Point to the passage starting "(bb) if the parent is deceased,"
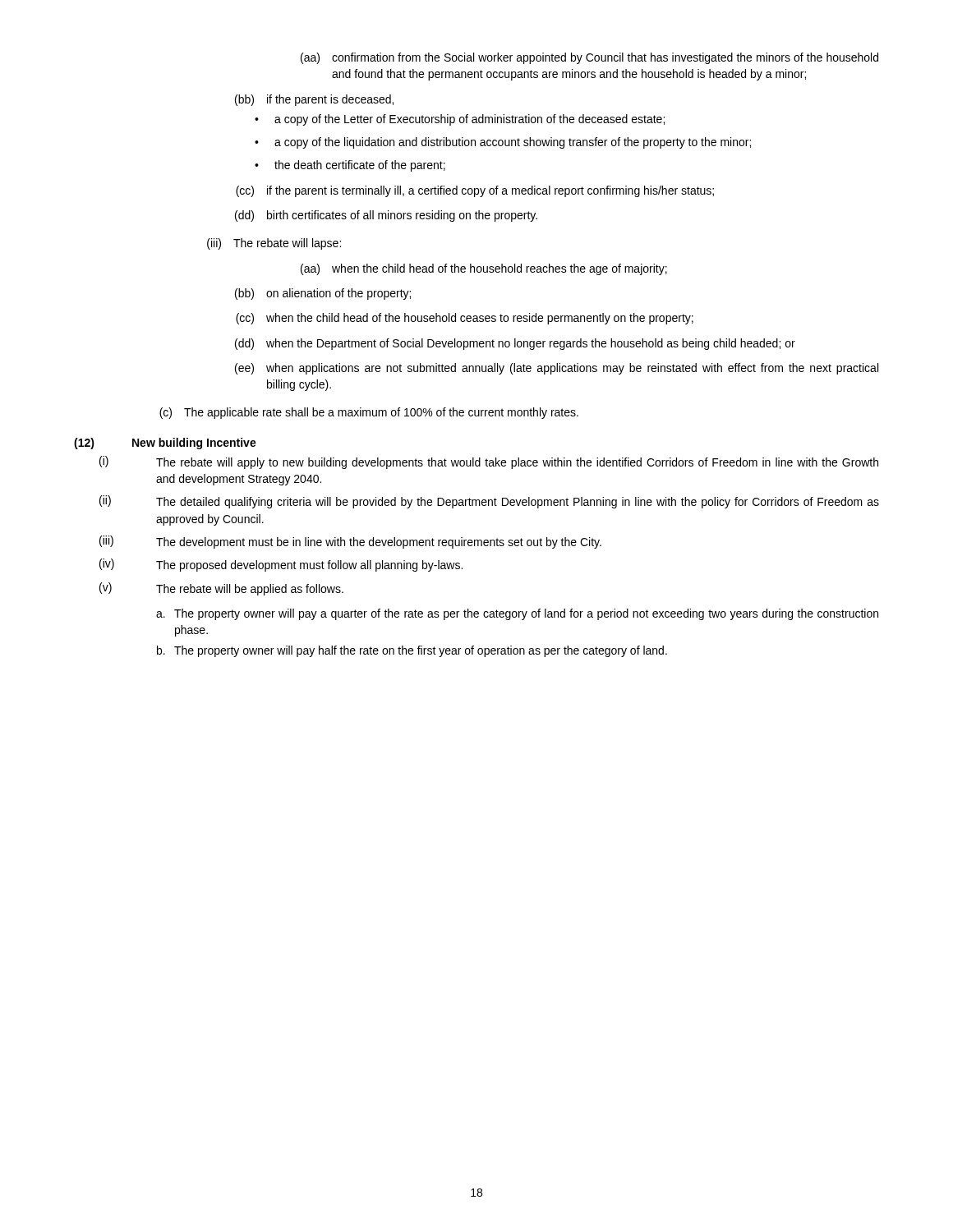Screen dimensions: 1232x953 coord(314,100)
